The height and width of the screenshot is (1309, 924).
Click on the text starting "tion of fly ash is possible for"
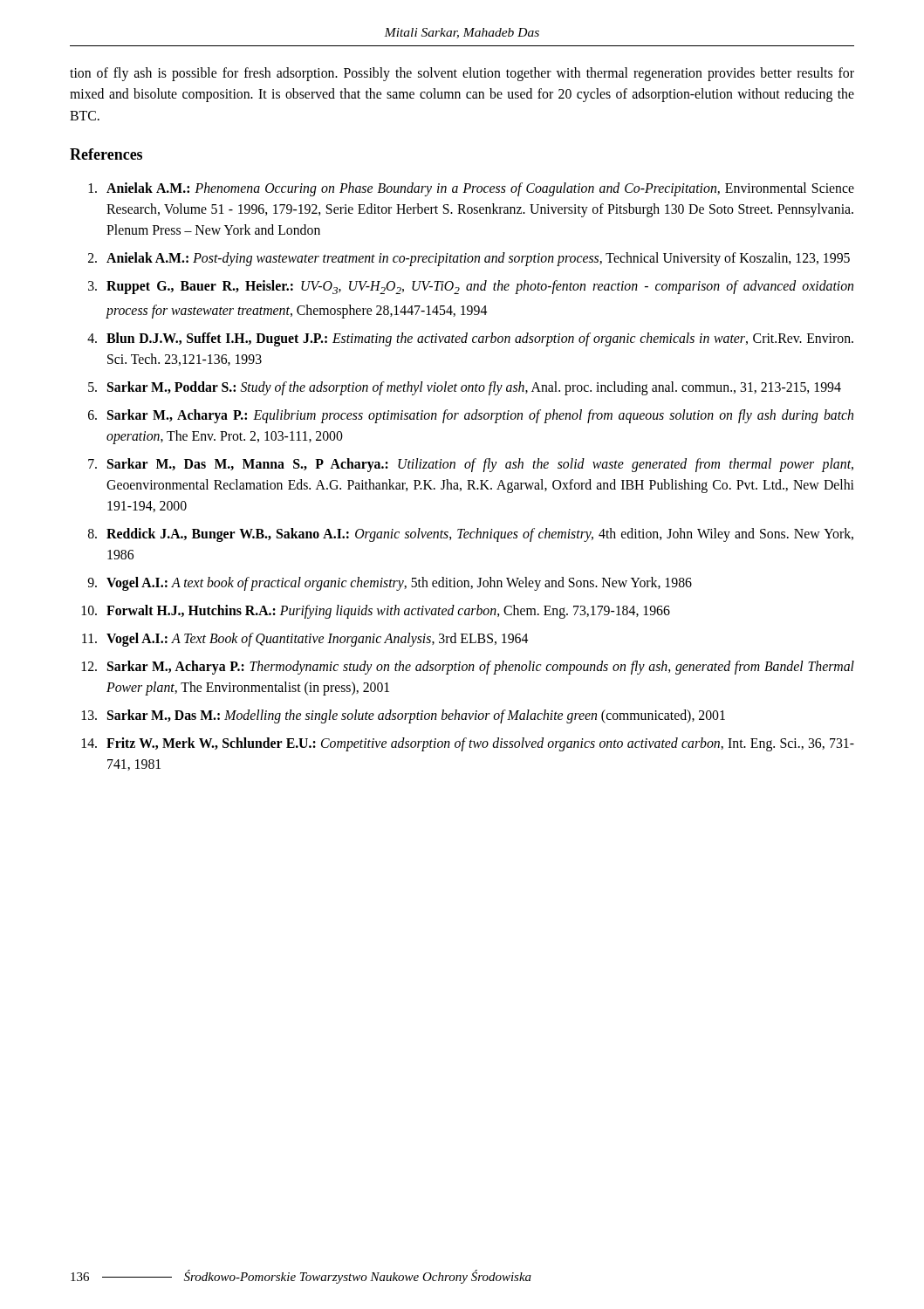(x=462, y=94)
